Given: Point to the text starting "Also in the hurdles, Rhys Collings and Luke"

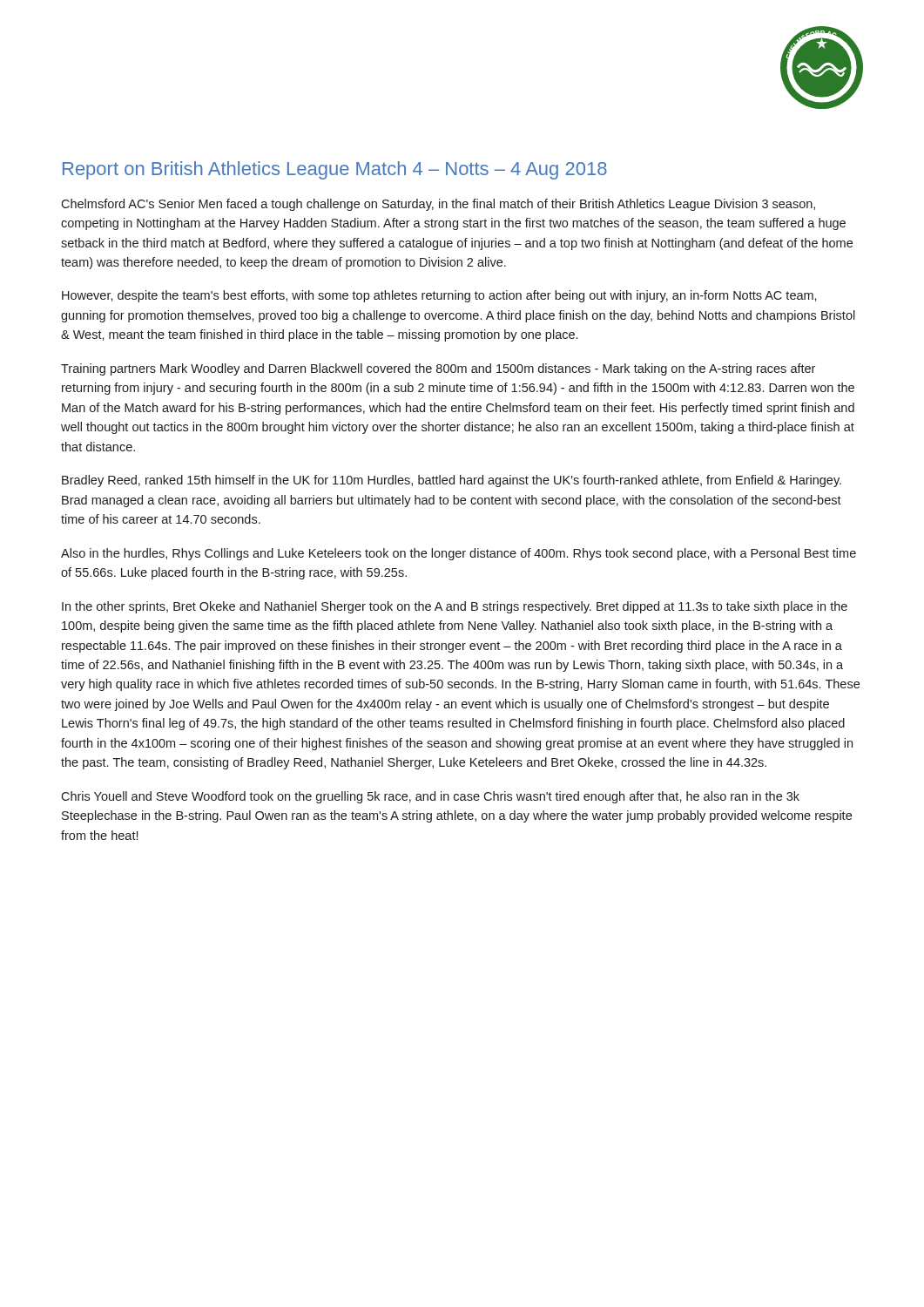Looking at the screenshot, I should point(459,563).
